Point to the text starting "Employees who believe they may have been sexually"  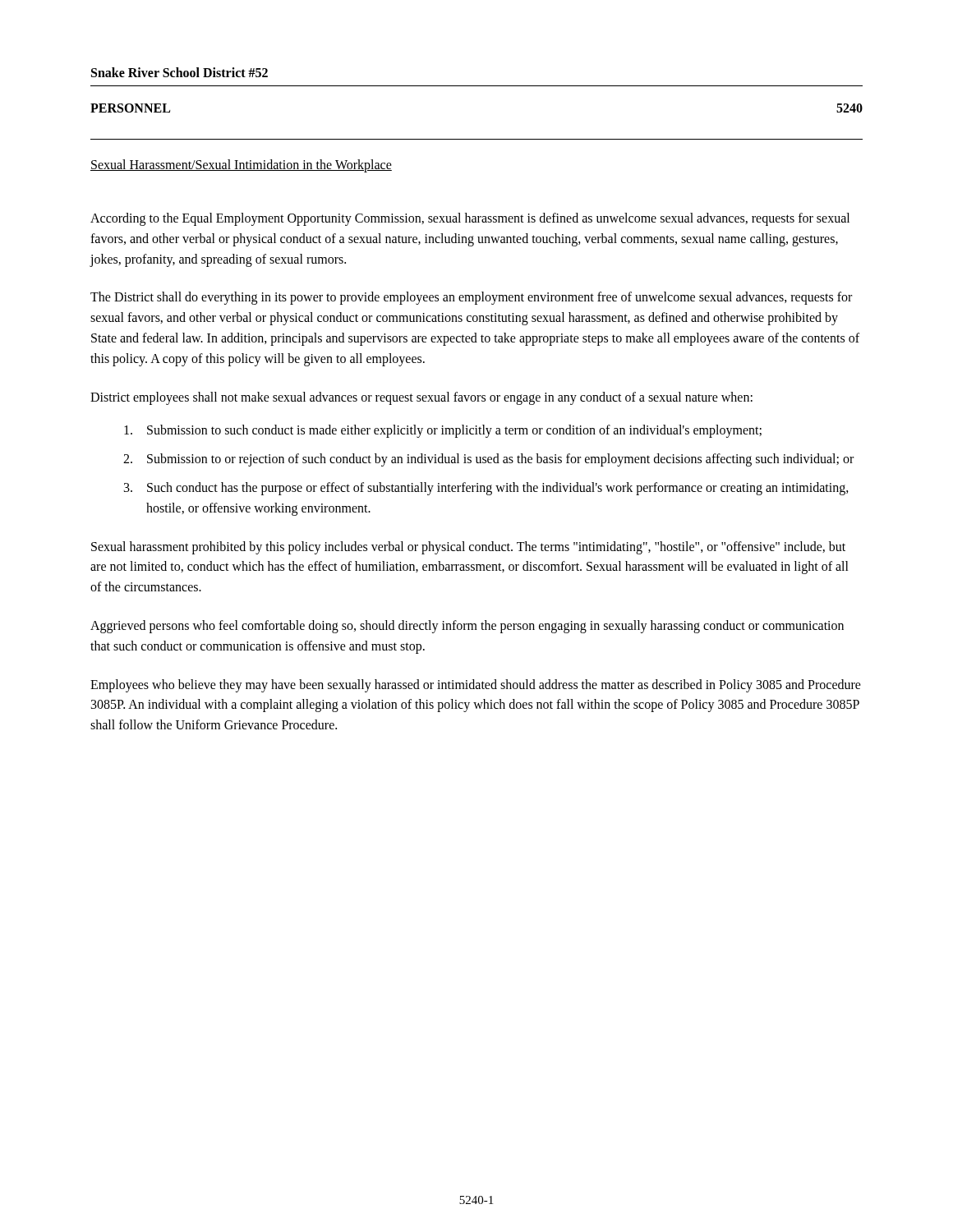[x=476, y=705]
